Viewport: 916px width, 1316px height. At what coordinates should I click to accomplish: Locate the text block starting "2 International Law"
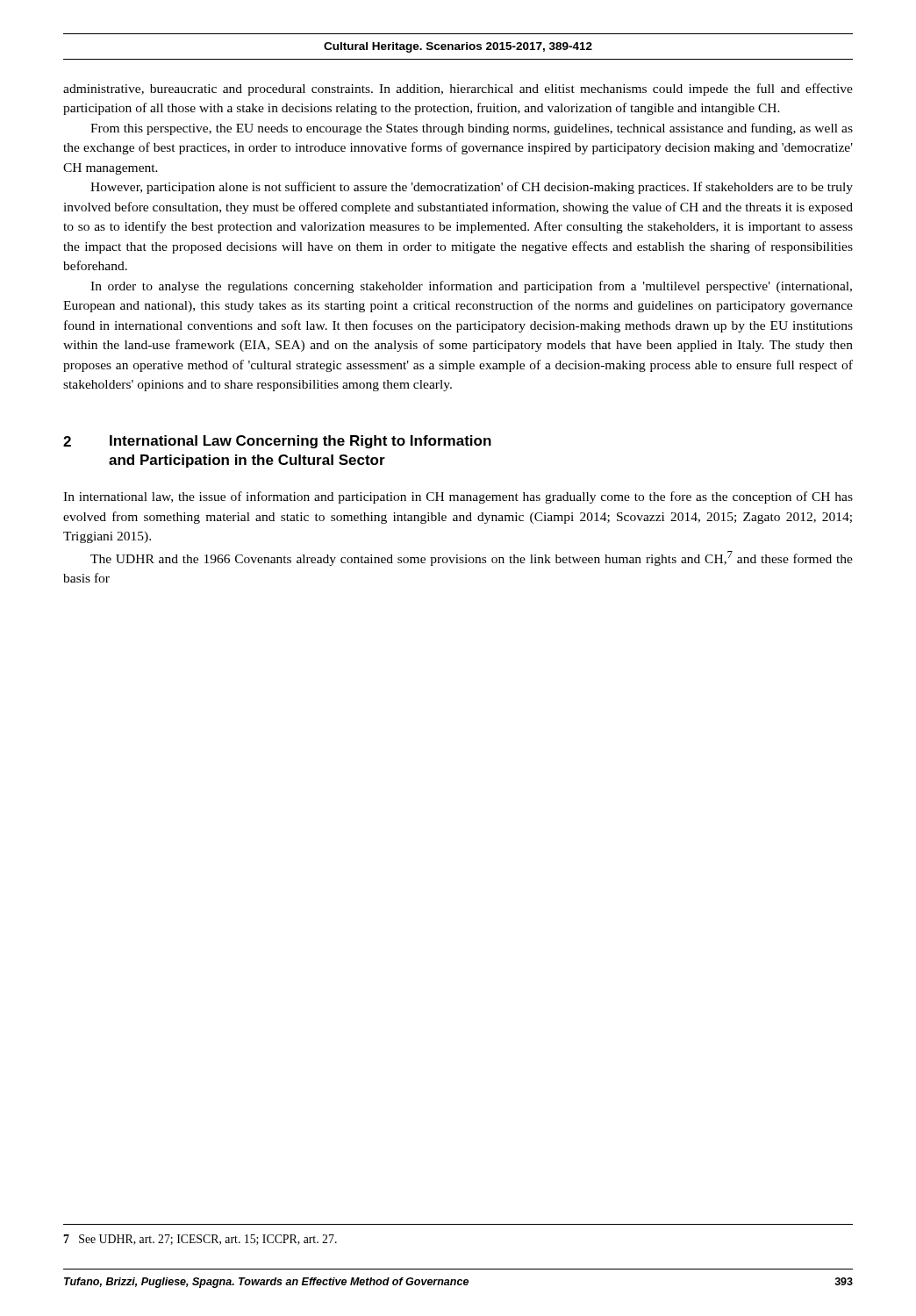click(277, 451)
